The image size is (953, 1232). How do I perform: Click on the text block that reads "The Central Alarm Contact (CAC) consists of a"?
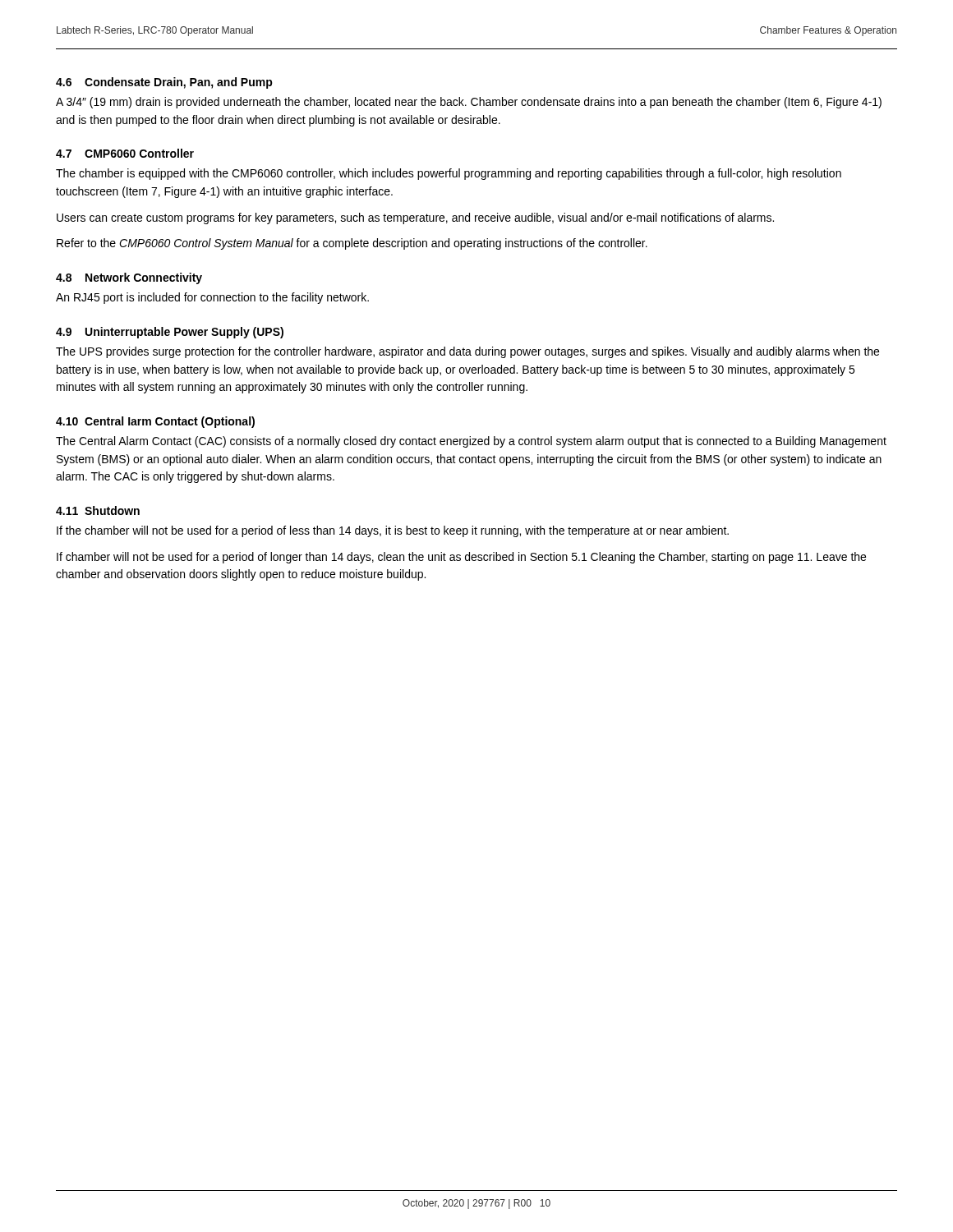click(471, 459)
